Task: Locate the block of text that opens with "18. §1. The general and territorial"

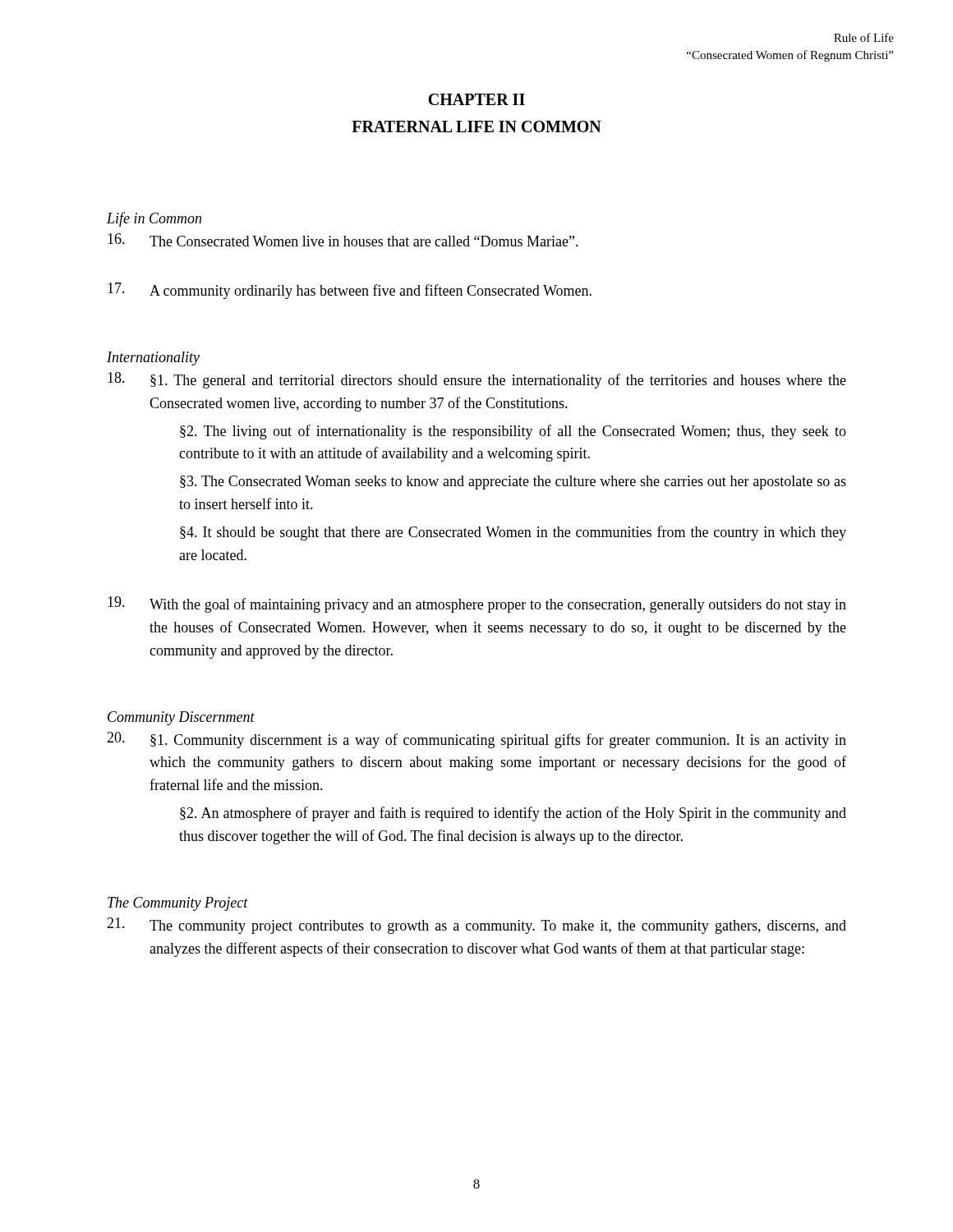Action: point(476,468)
